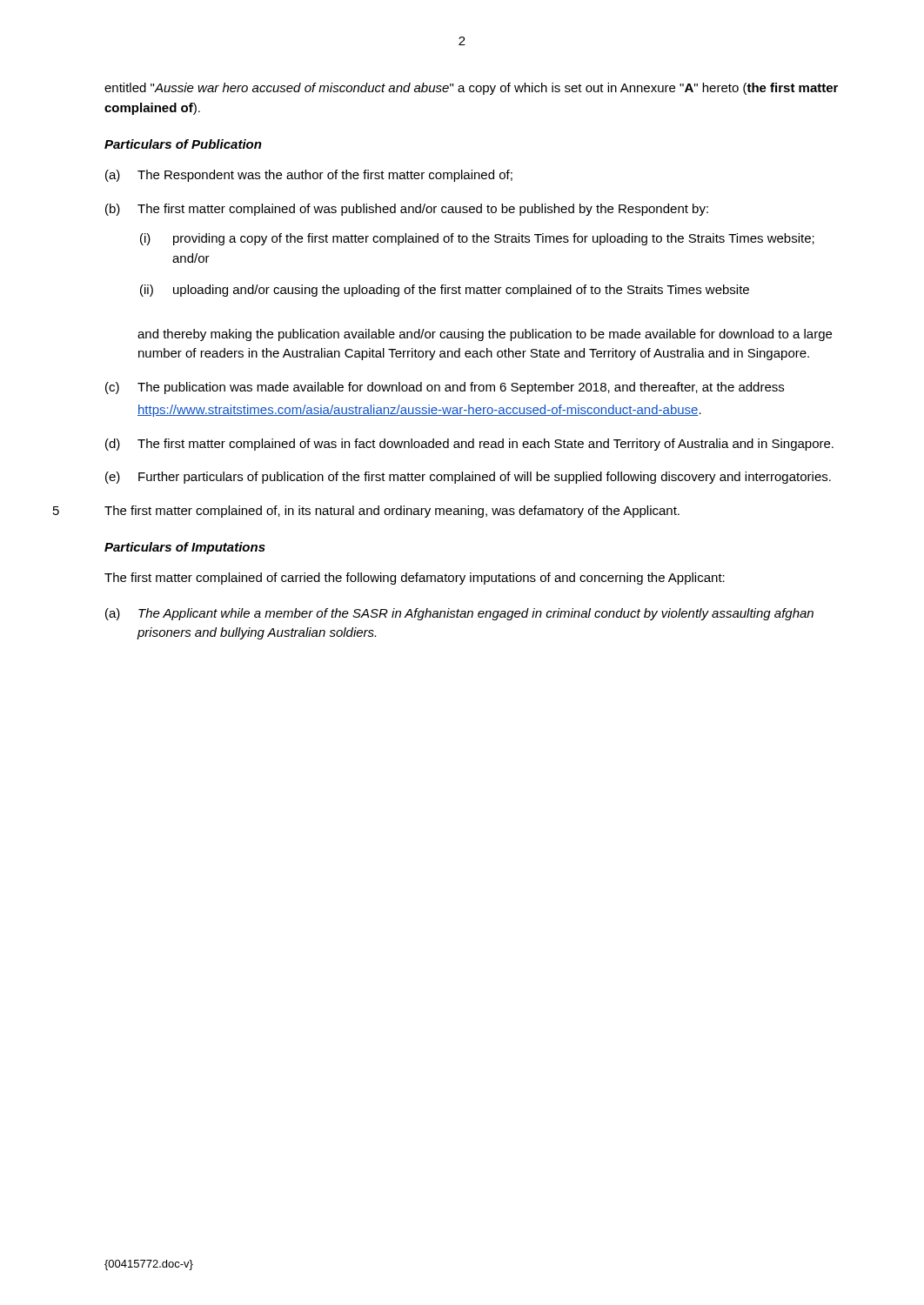Select the region starting "entitled "Aussie war hero accused"
The image size is (924, 1305).
point(471,97)
